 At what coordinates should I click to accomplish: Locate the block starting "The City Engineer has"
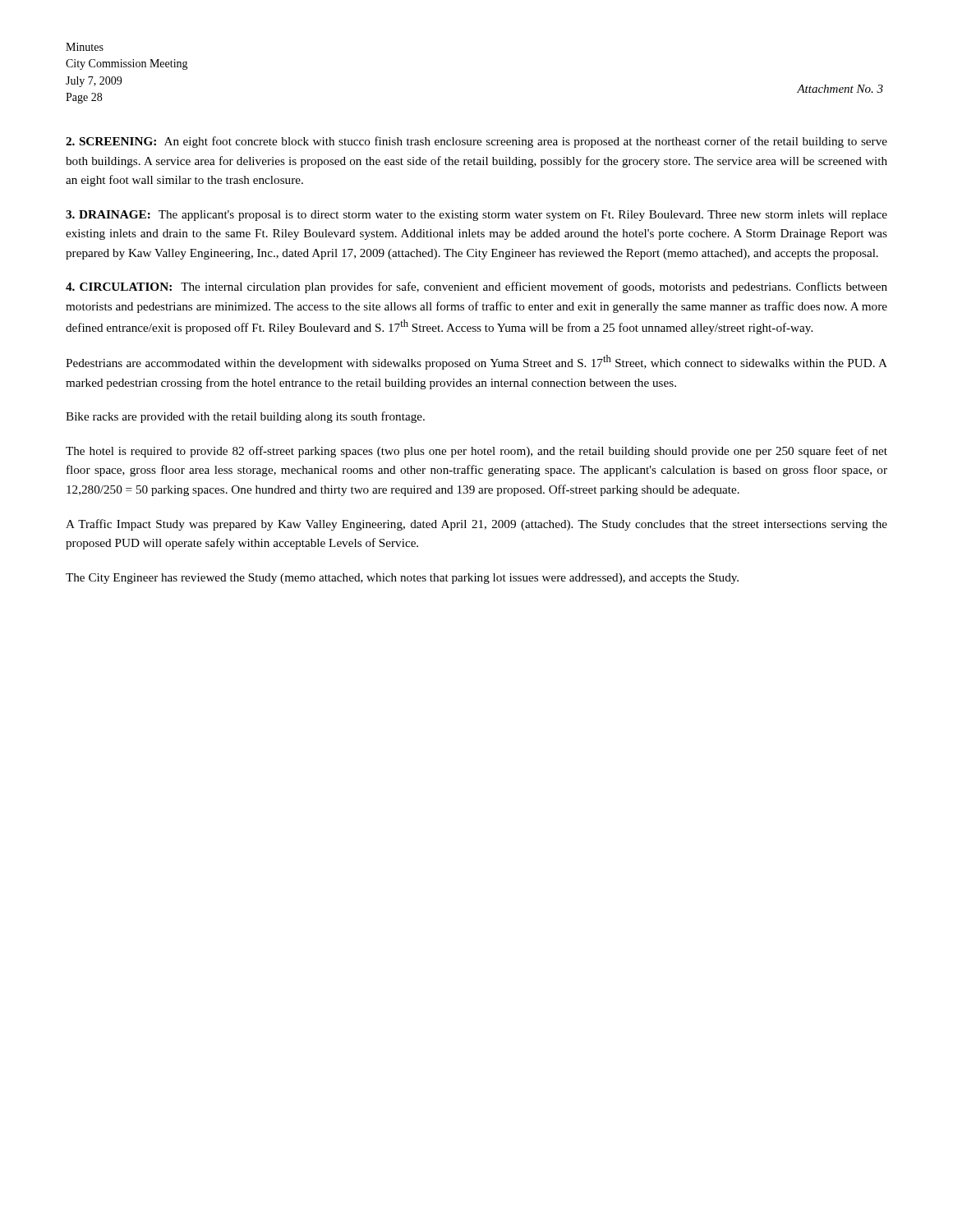coord(403,577)
